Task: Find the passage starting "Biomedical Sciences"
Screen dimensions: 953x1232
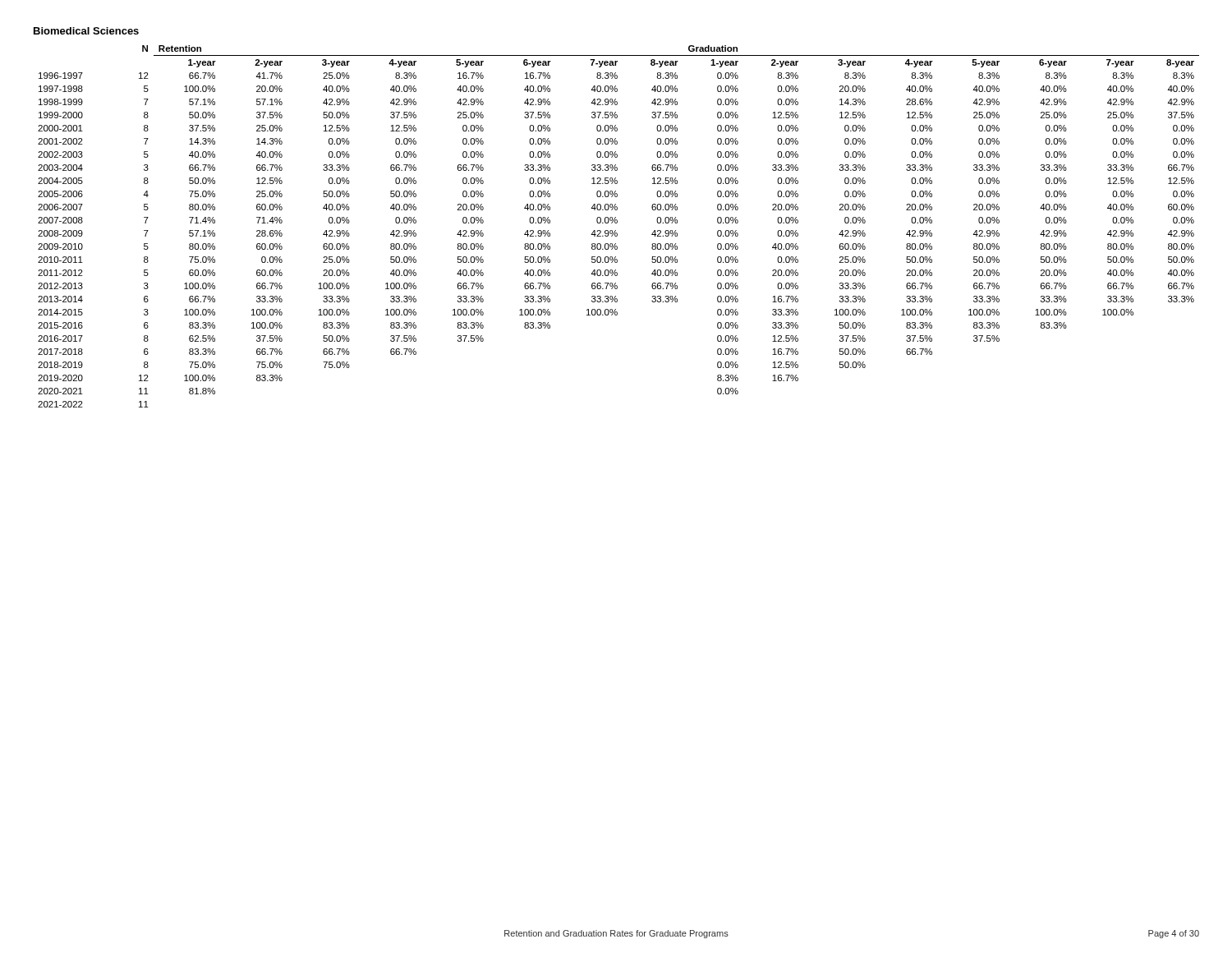Action: coord(86,31)
